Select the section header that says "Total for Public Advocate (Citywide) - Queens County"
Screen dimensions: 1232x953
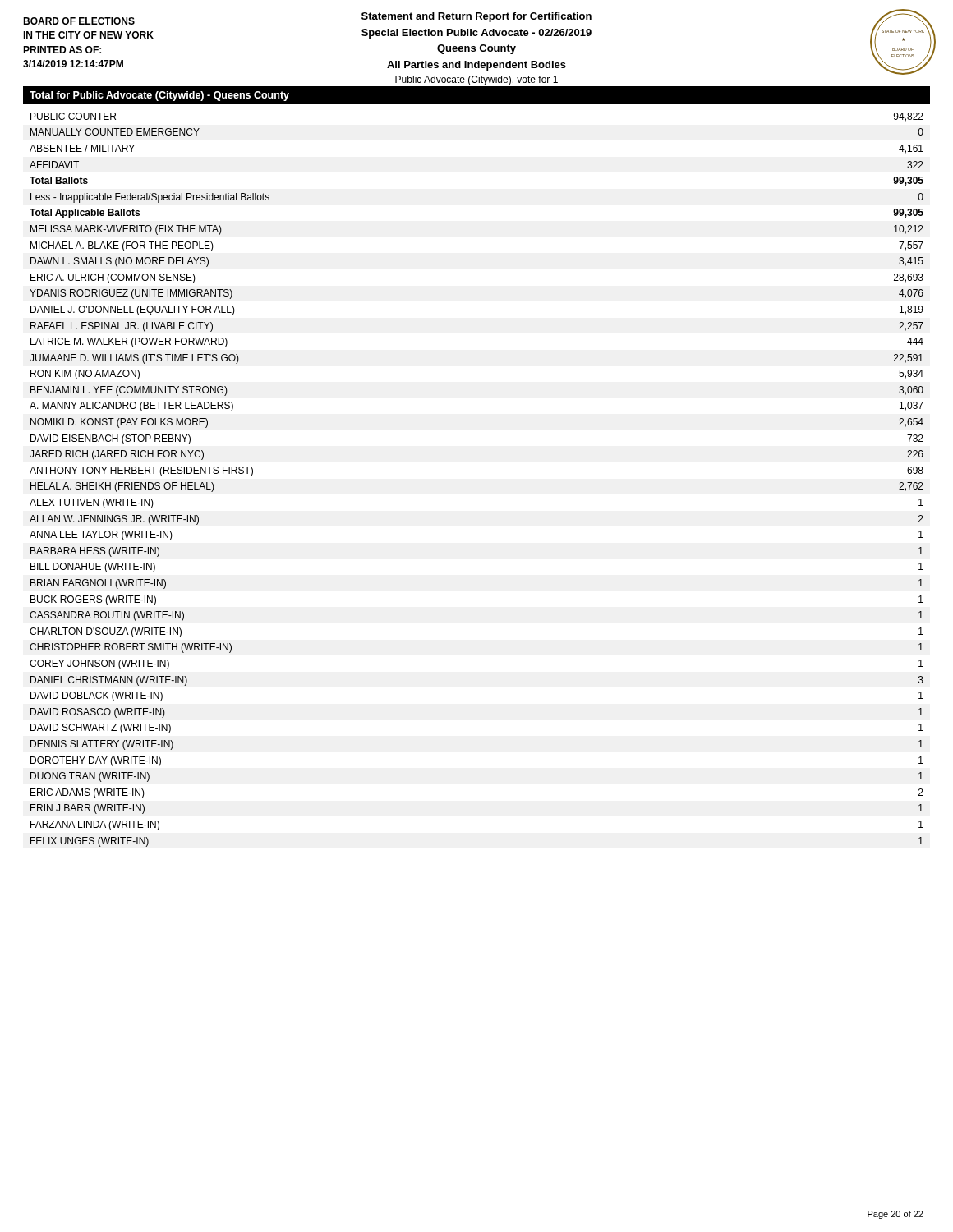click(x=159, y=95)
